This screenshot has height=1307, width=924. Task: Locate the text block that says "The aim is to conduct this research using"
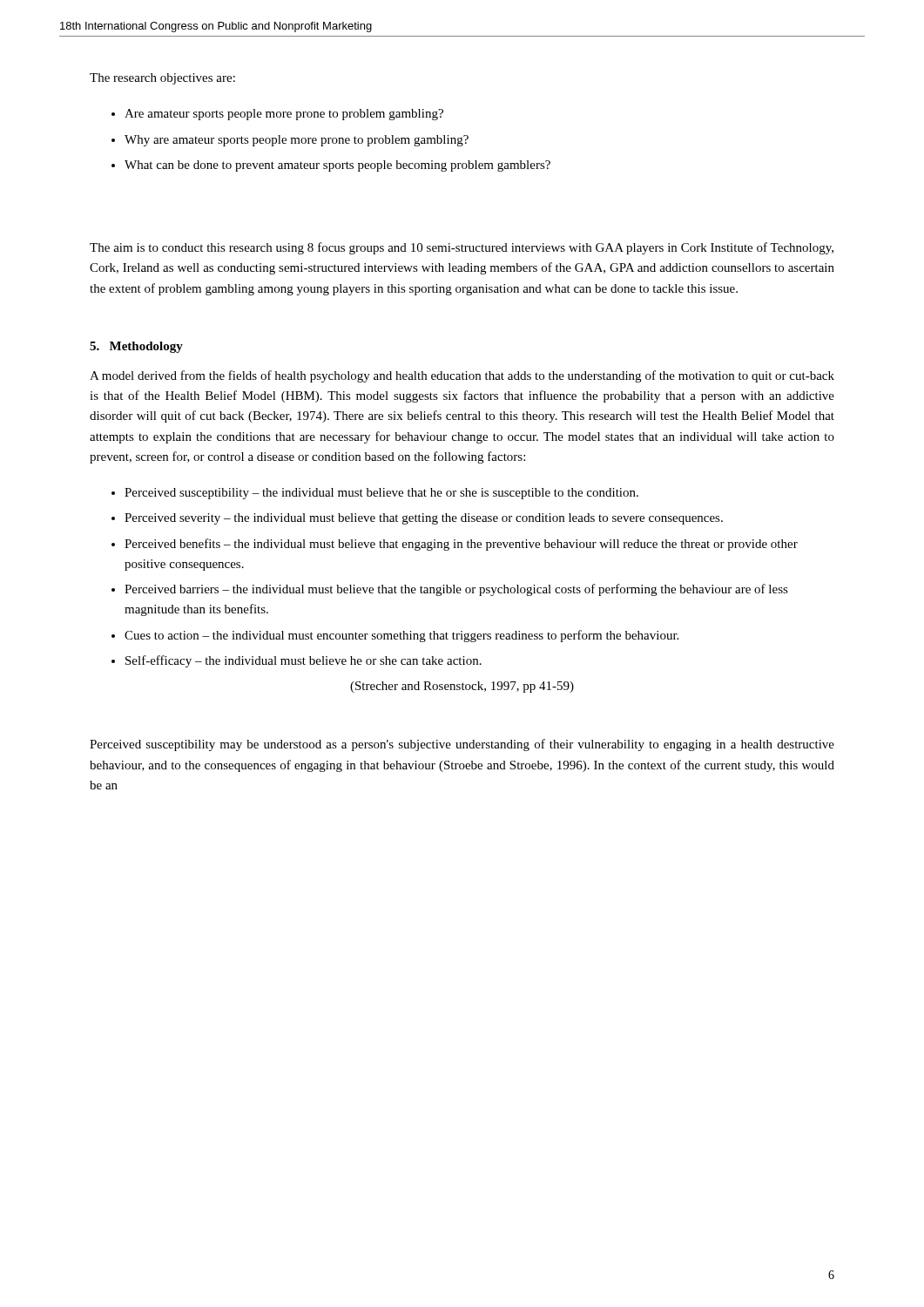[462, 268]
